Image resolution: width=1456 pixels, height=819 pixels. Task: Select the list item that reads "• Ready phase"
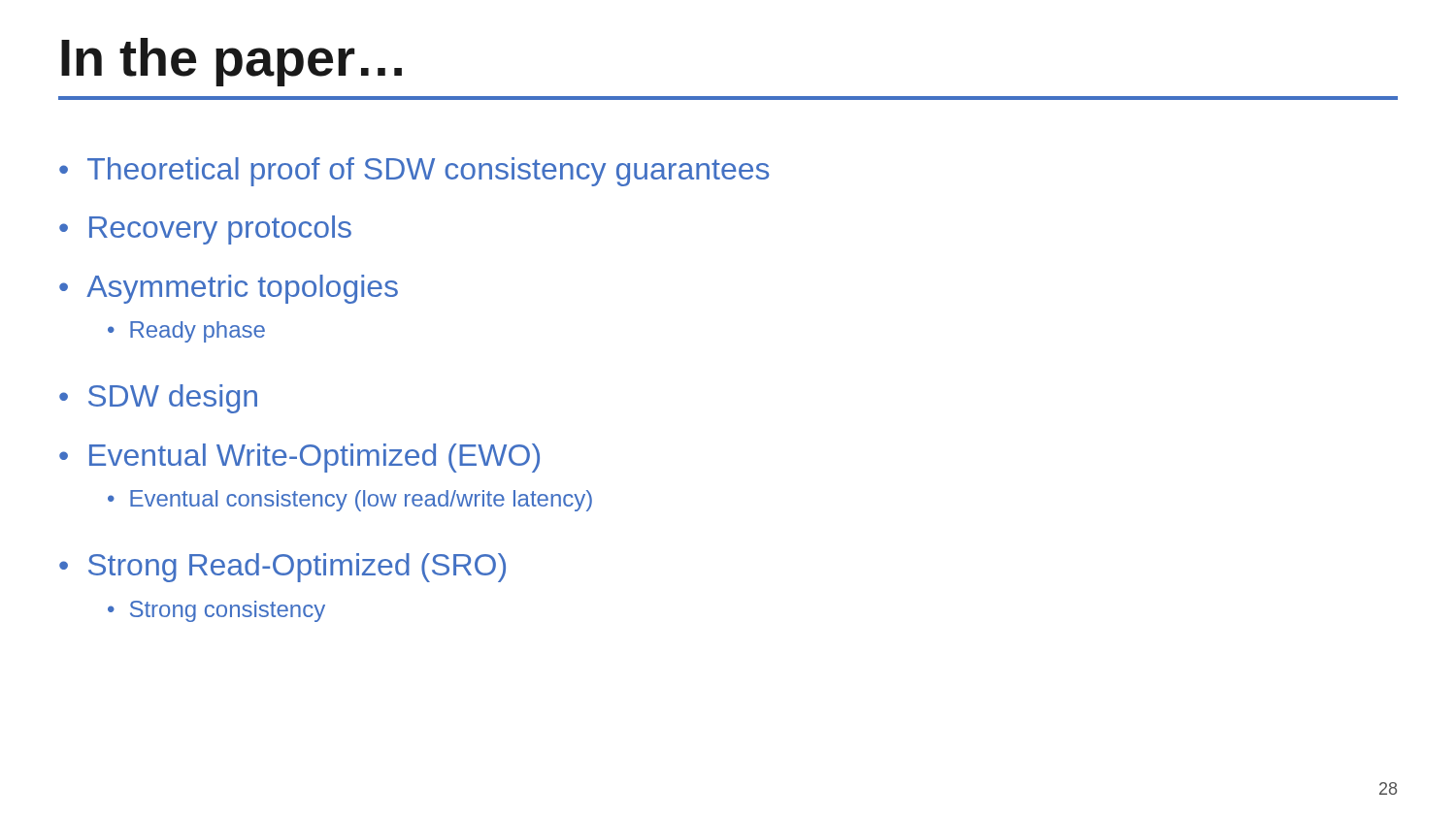tap(186, 330)
